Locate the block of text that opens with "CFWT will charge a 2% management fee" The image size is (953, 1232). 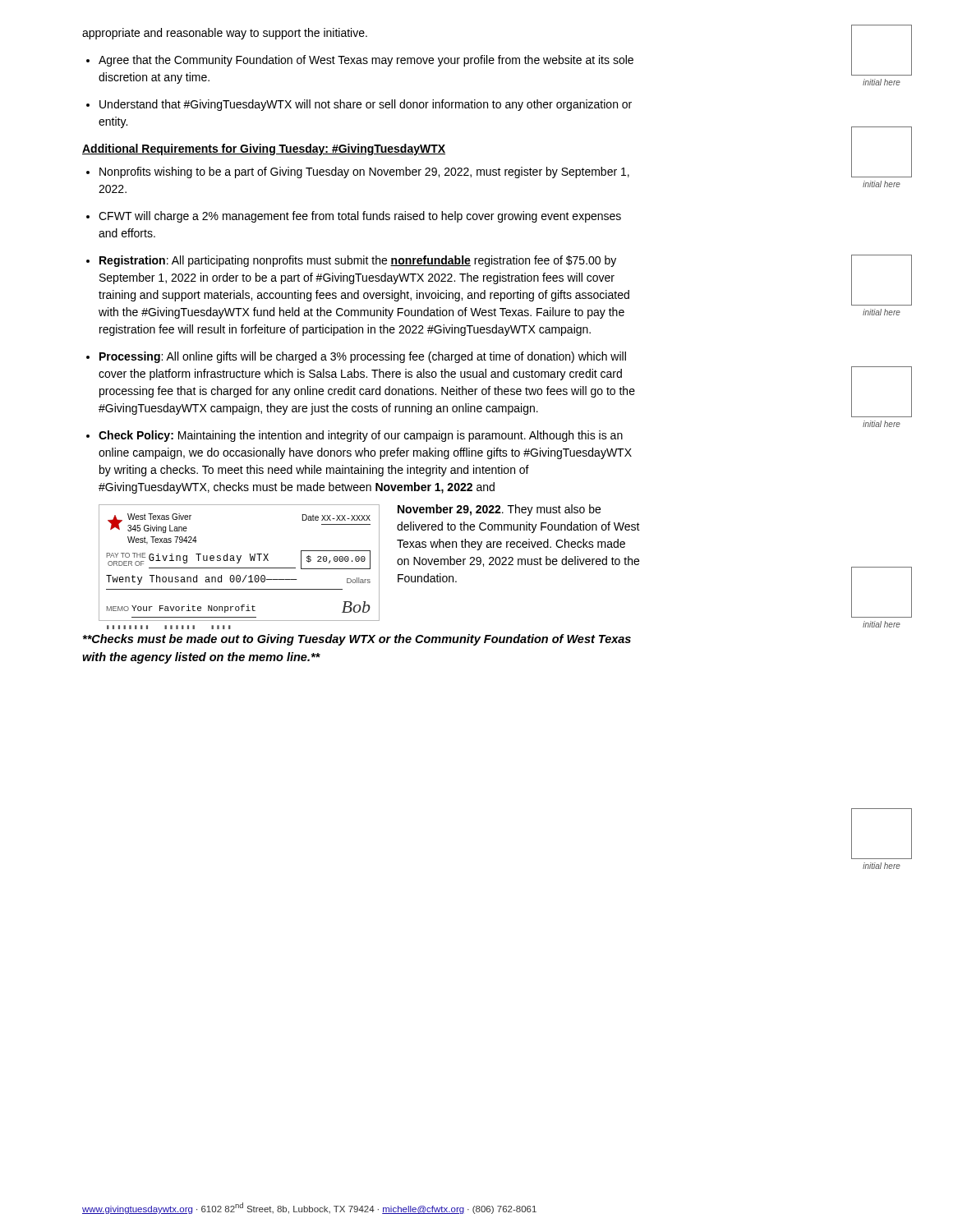pyautogui.click(x=370, y=225)
